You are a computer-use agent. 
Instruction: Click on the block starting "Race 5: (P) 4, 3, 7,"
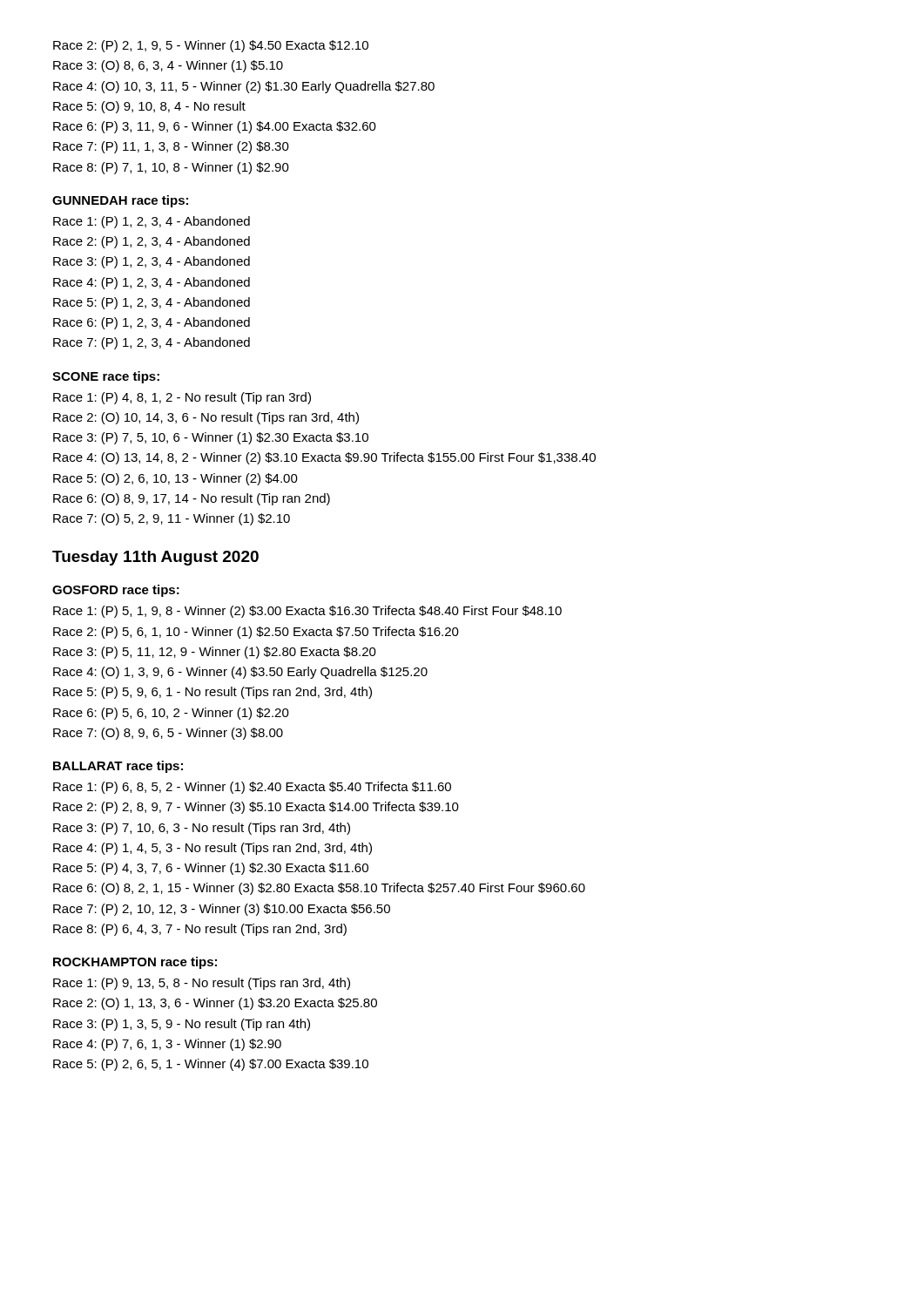pos(211,867)
